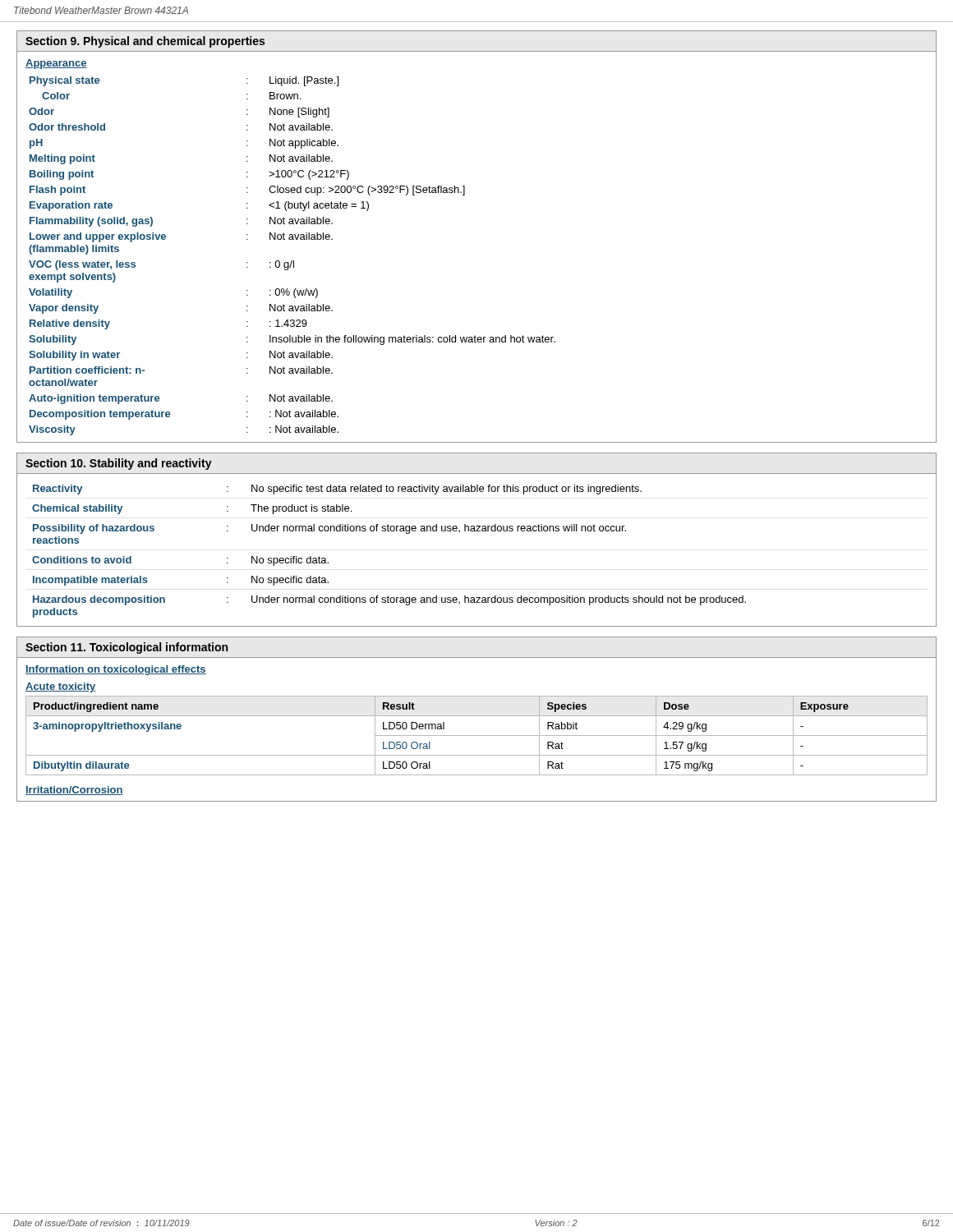Find the text containing "Acute toxicity"
Screen dimensions: 1232x953
[x=60, y=686]
